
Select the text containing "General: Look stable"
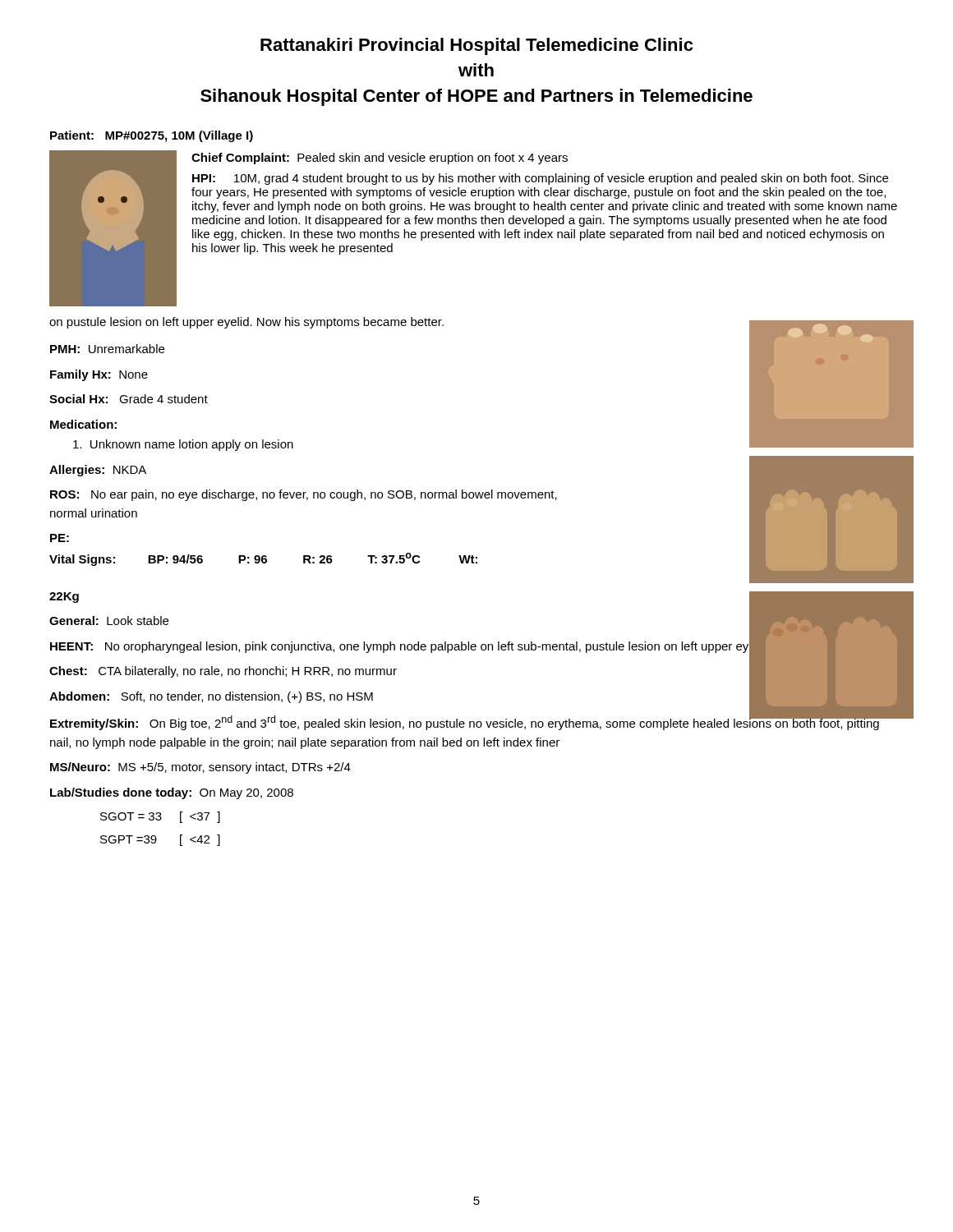[109, 621]
